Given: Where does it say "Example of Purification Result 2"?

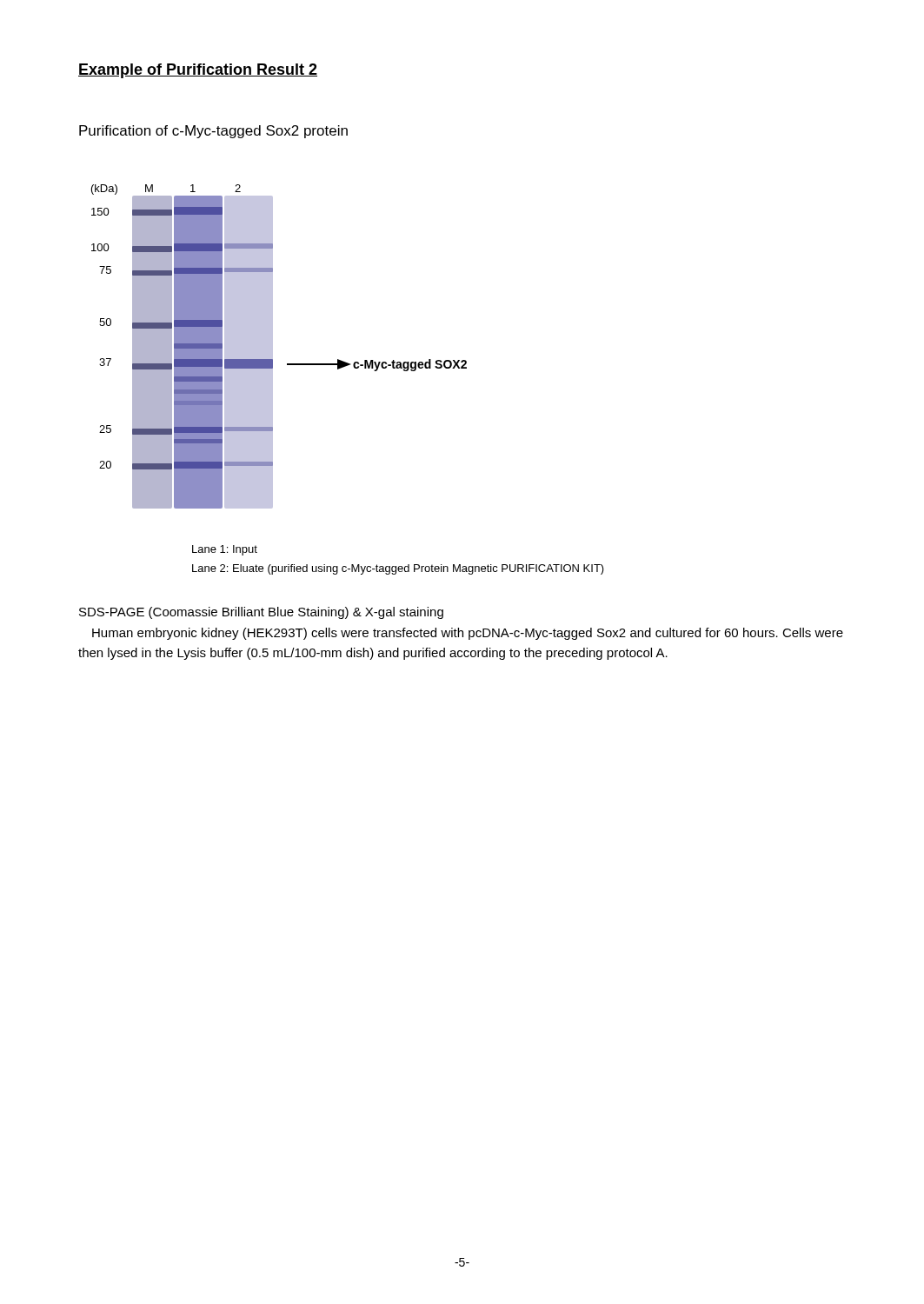Looking at the screenshot, I should [198, 70].
